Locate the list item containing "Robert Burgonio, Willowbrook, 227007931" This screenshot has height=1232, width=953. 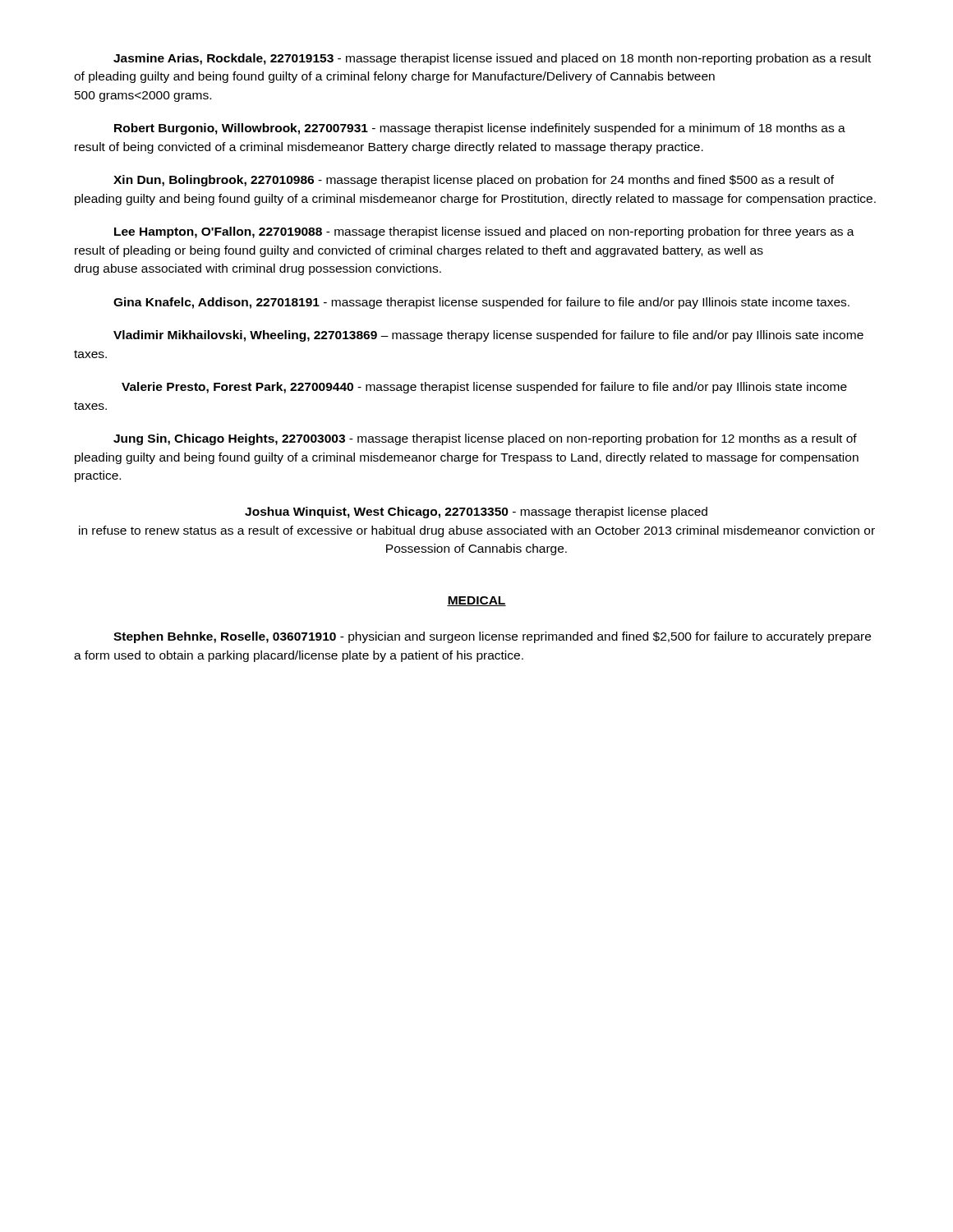tap(476, 138)
